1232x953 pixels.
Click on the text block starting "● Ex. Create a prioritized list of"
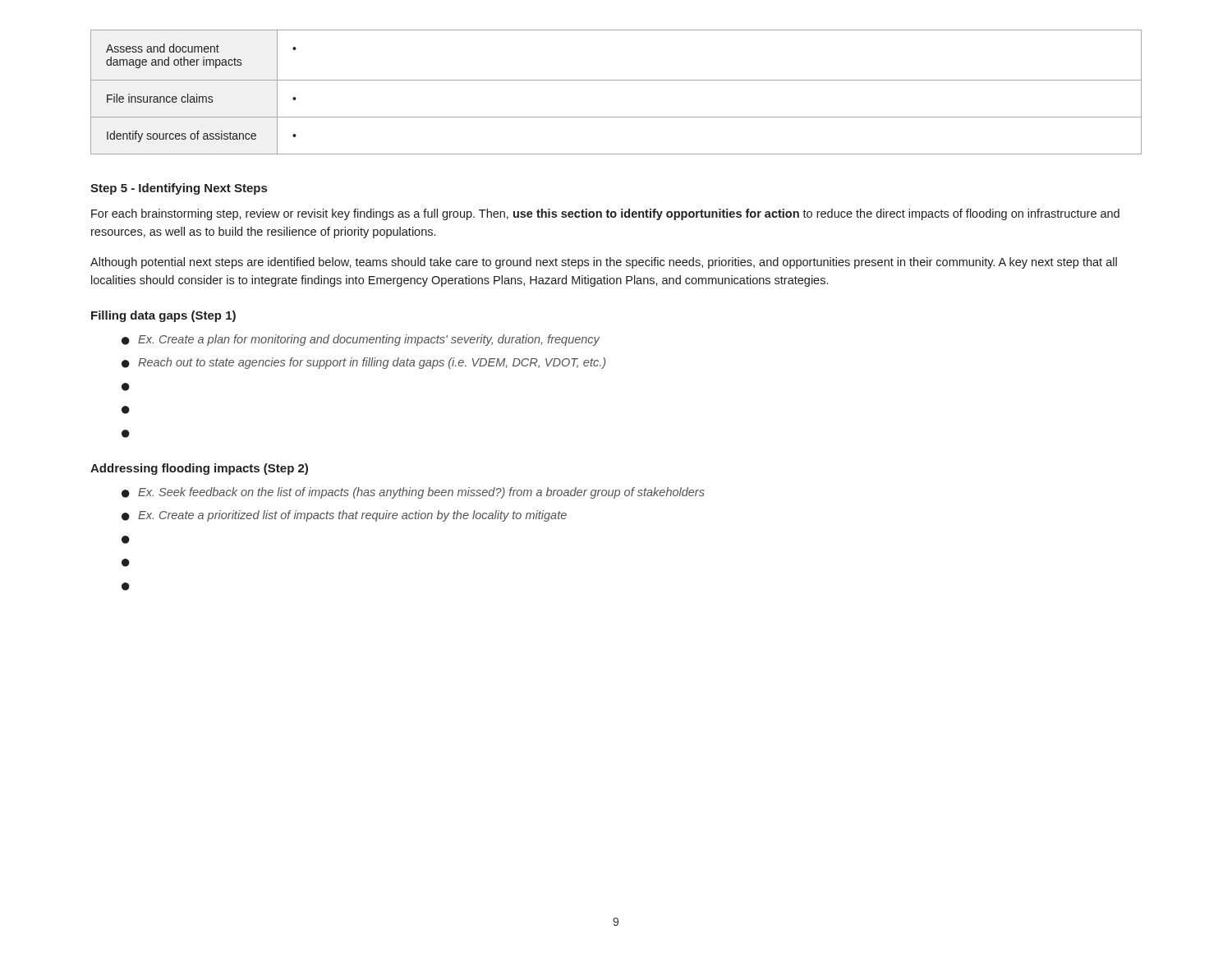(x=343, y=516)
